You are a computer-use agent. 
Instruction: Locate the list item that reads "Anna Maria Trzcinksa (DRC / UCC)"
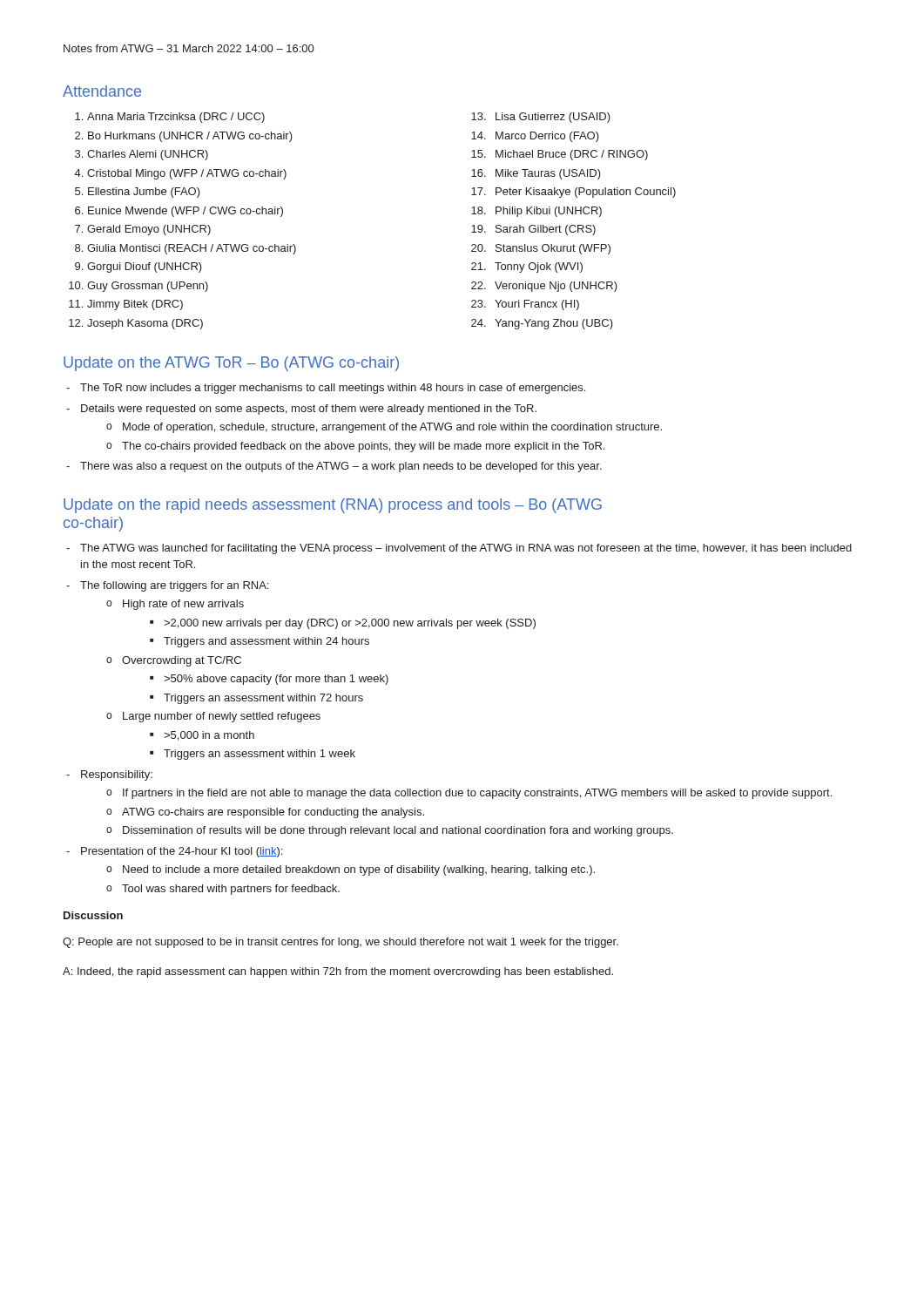(x=462, y=220)
